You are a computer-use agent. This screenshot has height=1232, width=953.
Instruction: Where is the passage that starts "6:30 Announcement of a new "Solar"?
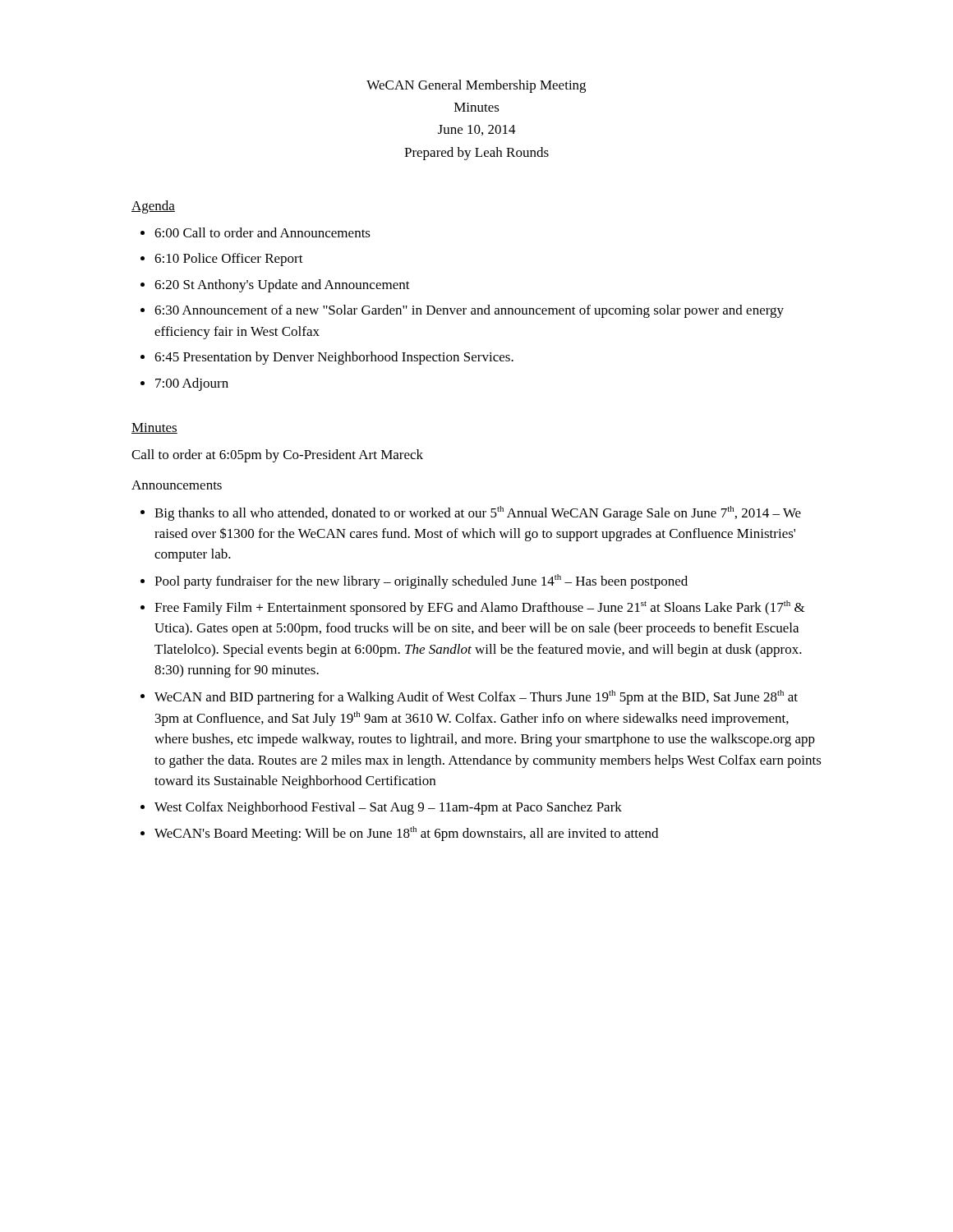[x=469, y=321]
